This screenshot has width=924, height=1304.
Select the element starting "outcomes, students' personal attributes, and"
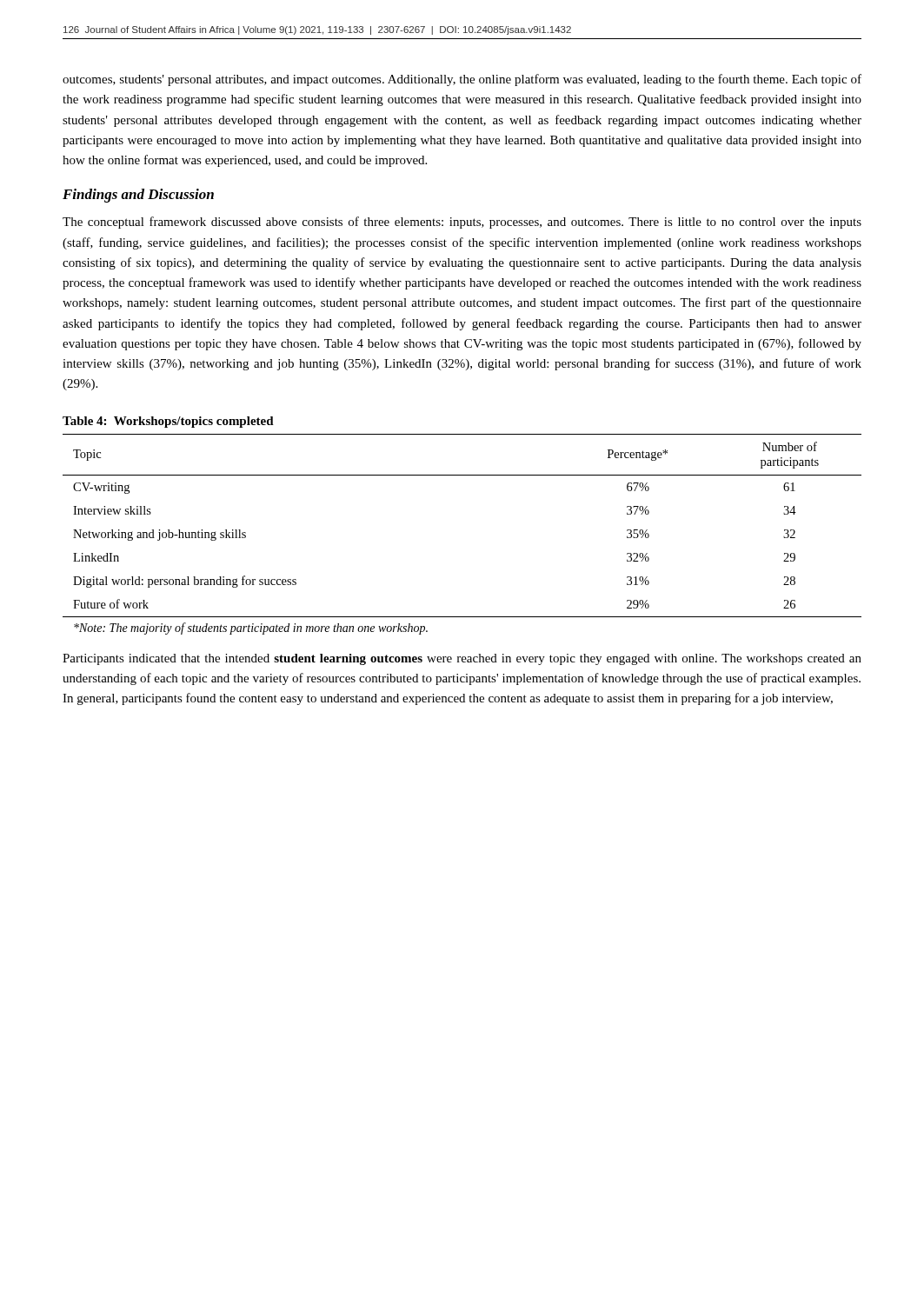(x=462, y=120)
